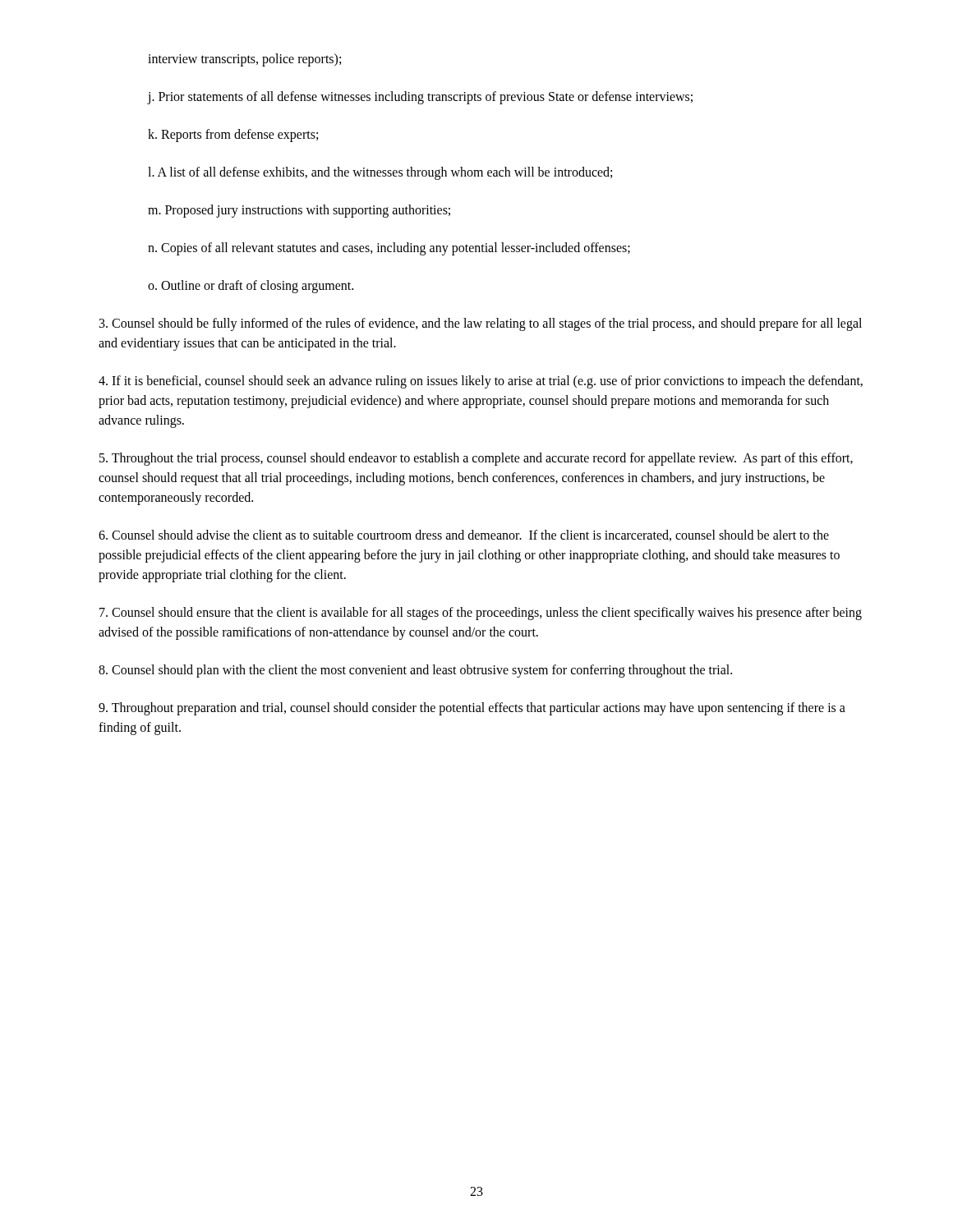The width and height of the screenshot is (953, 1232).
Task: Click on the block starting "interview transcripts, police"
Action: 245,59
